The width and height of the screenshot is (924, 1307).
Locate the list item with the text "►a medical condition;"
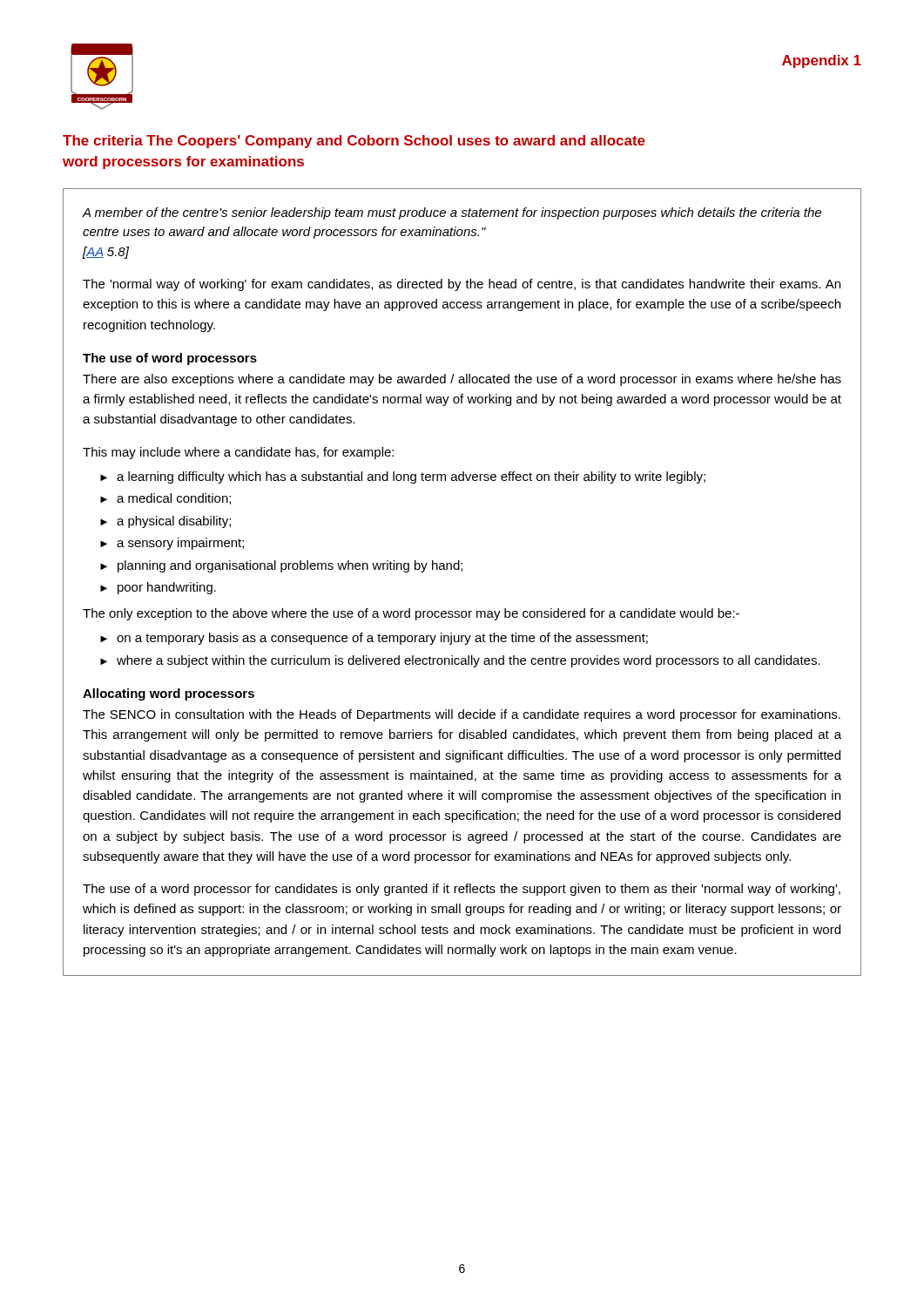pyautogui.click(x=165, y=499)
